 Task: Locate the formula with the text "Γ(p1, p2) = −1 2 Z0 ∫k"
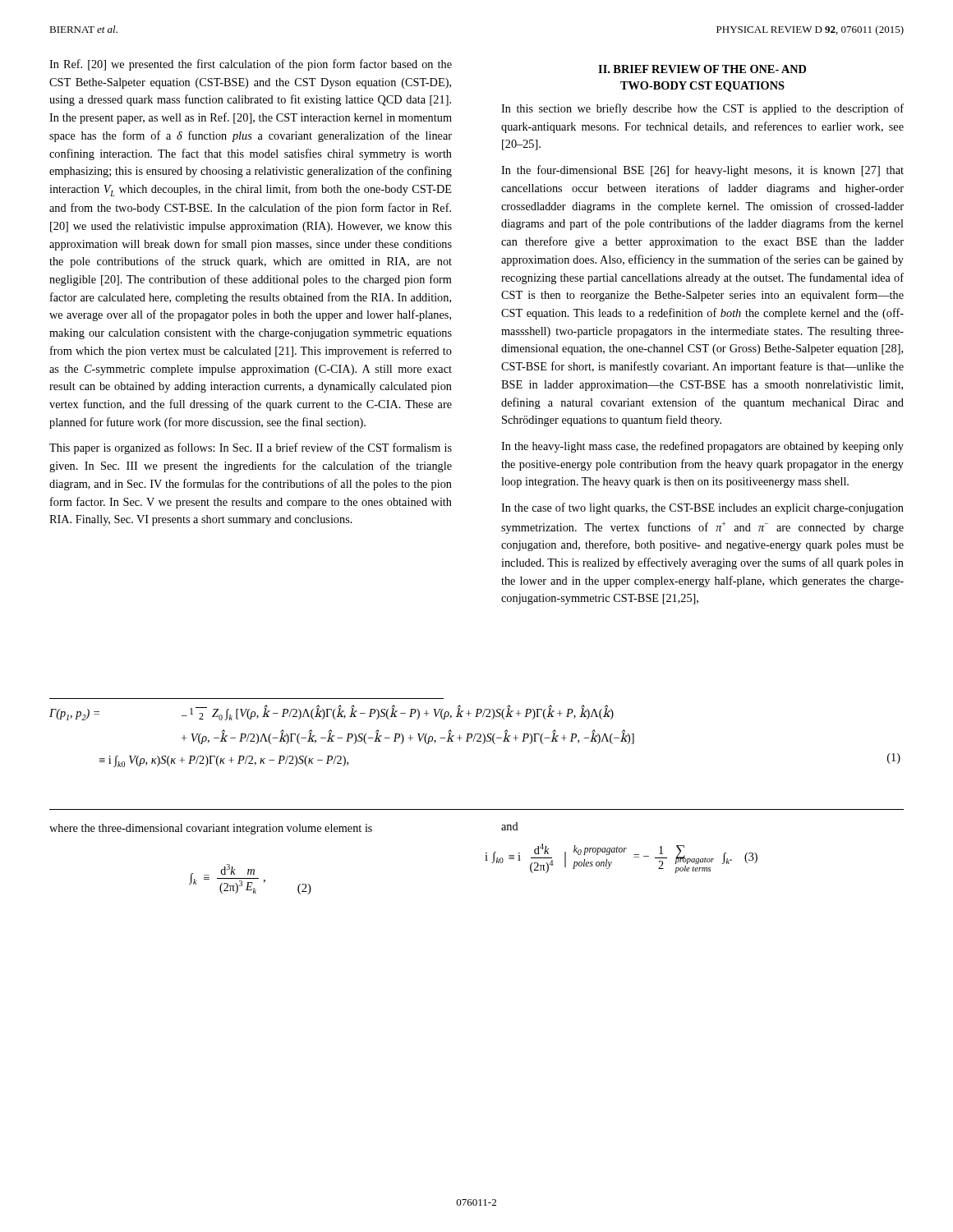(x=476, y=737)
